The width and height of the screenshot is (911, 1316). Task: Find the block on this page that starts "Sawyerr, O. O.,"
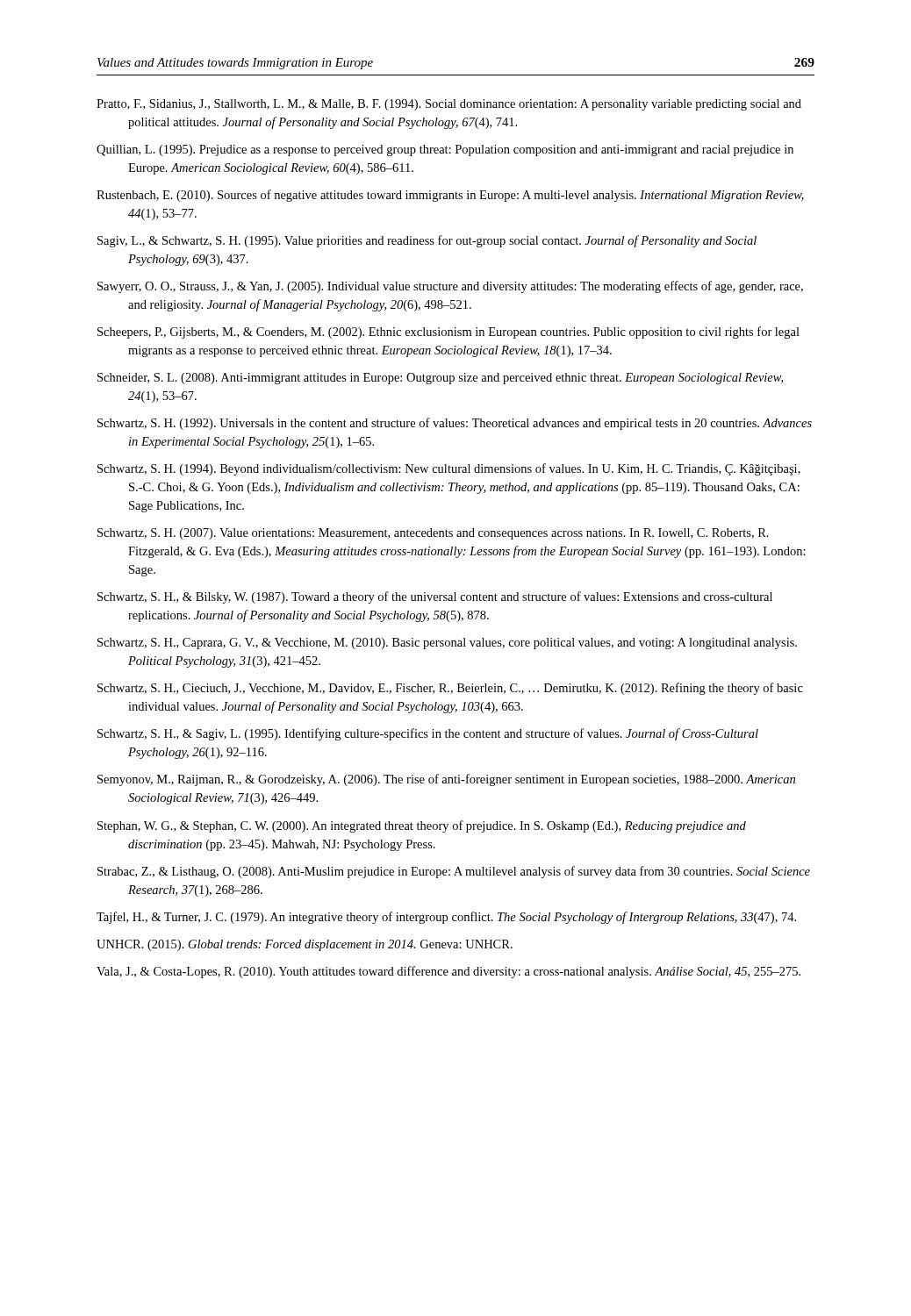click(450, 295)
